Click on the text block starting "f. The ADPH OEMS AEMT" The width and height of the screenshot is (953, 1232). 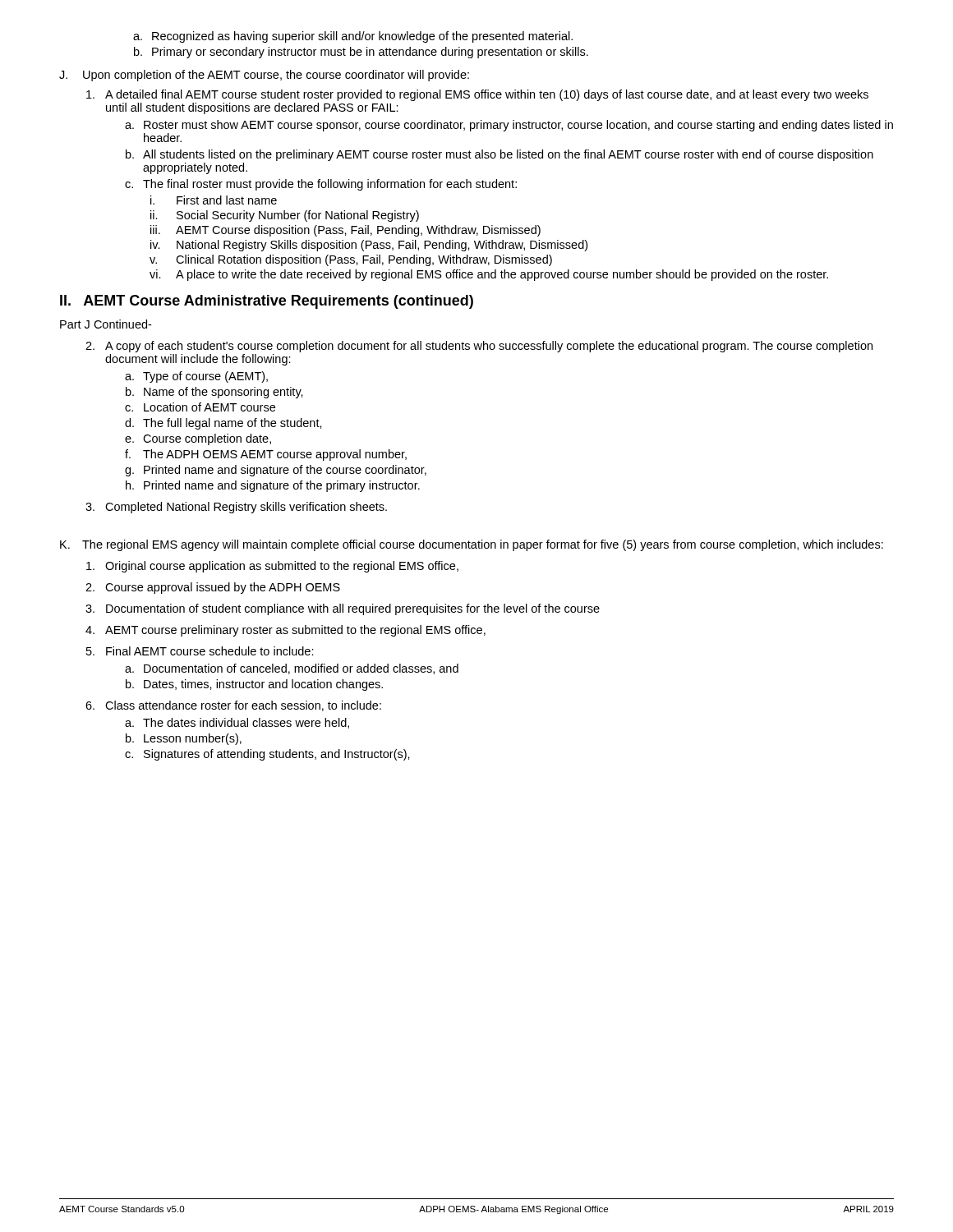tap(266, 454)
